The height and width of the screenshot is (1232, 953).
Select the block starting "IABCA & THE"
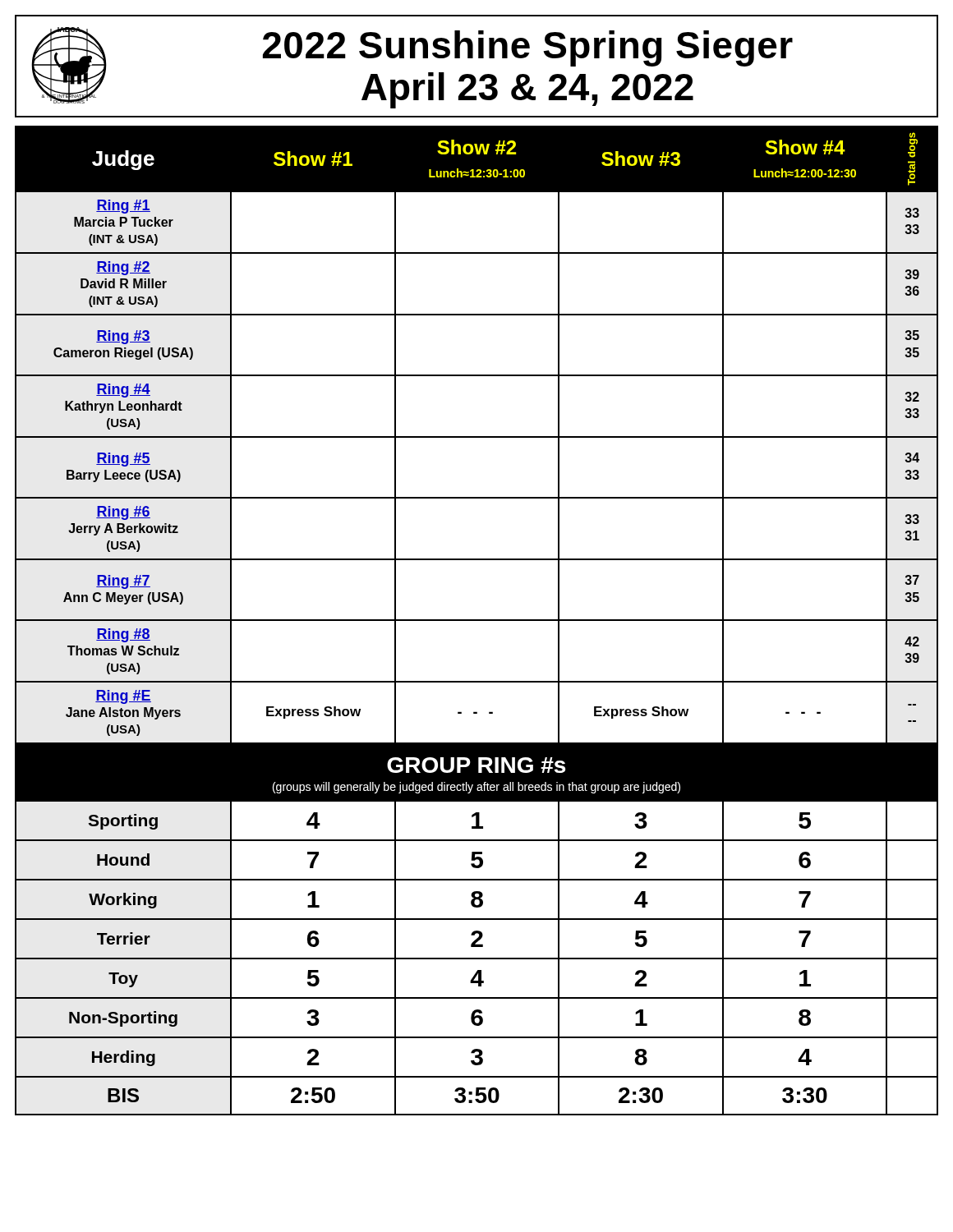[x=476, y=66]
